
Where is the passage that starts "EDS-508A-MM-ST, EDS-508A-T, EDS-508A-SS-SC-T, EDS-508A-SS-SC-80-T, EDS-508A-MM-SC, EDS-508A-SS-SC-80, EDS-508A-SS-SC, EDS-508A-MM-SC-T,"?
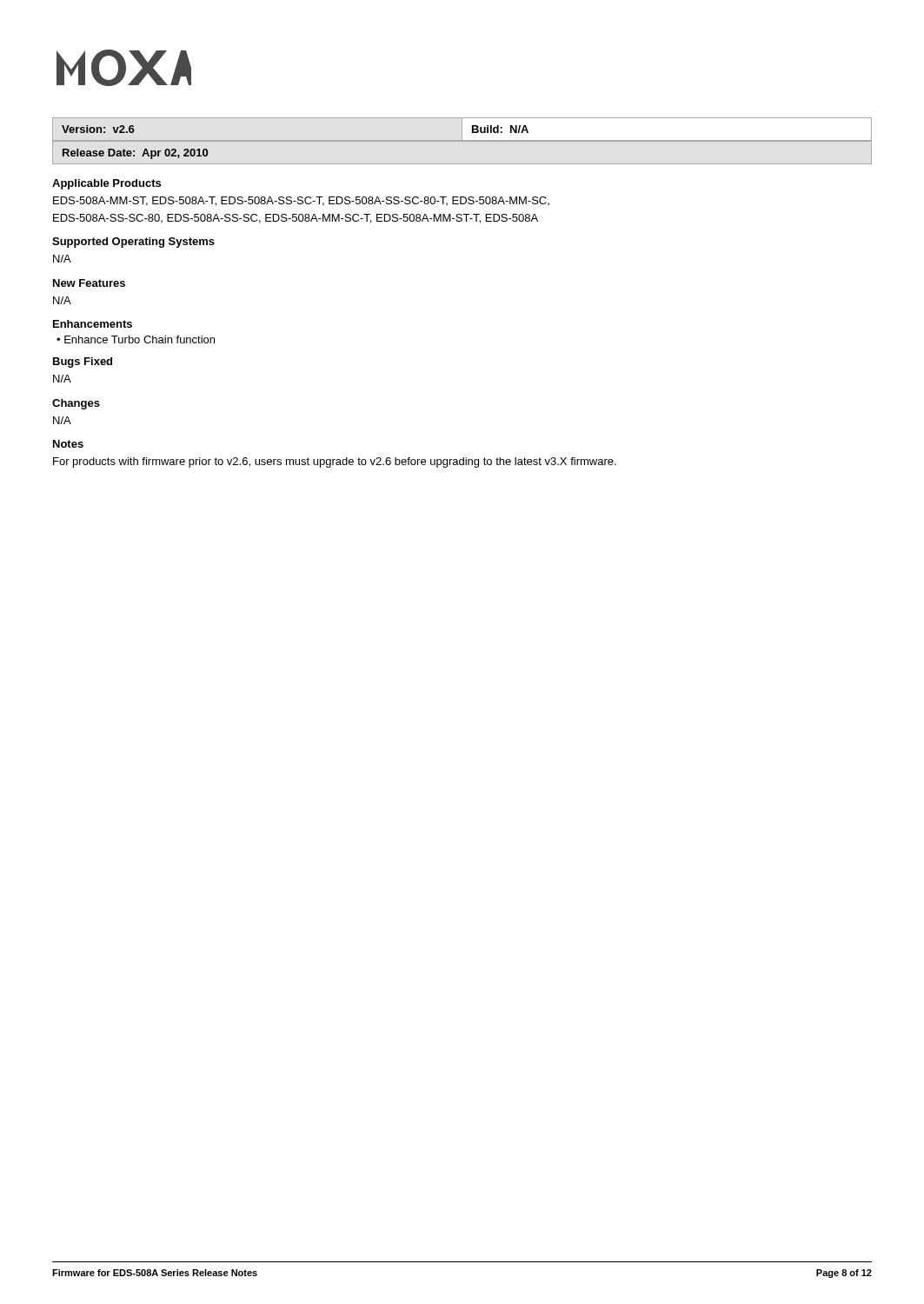(x=301, y=209)
